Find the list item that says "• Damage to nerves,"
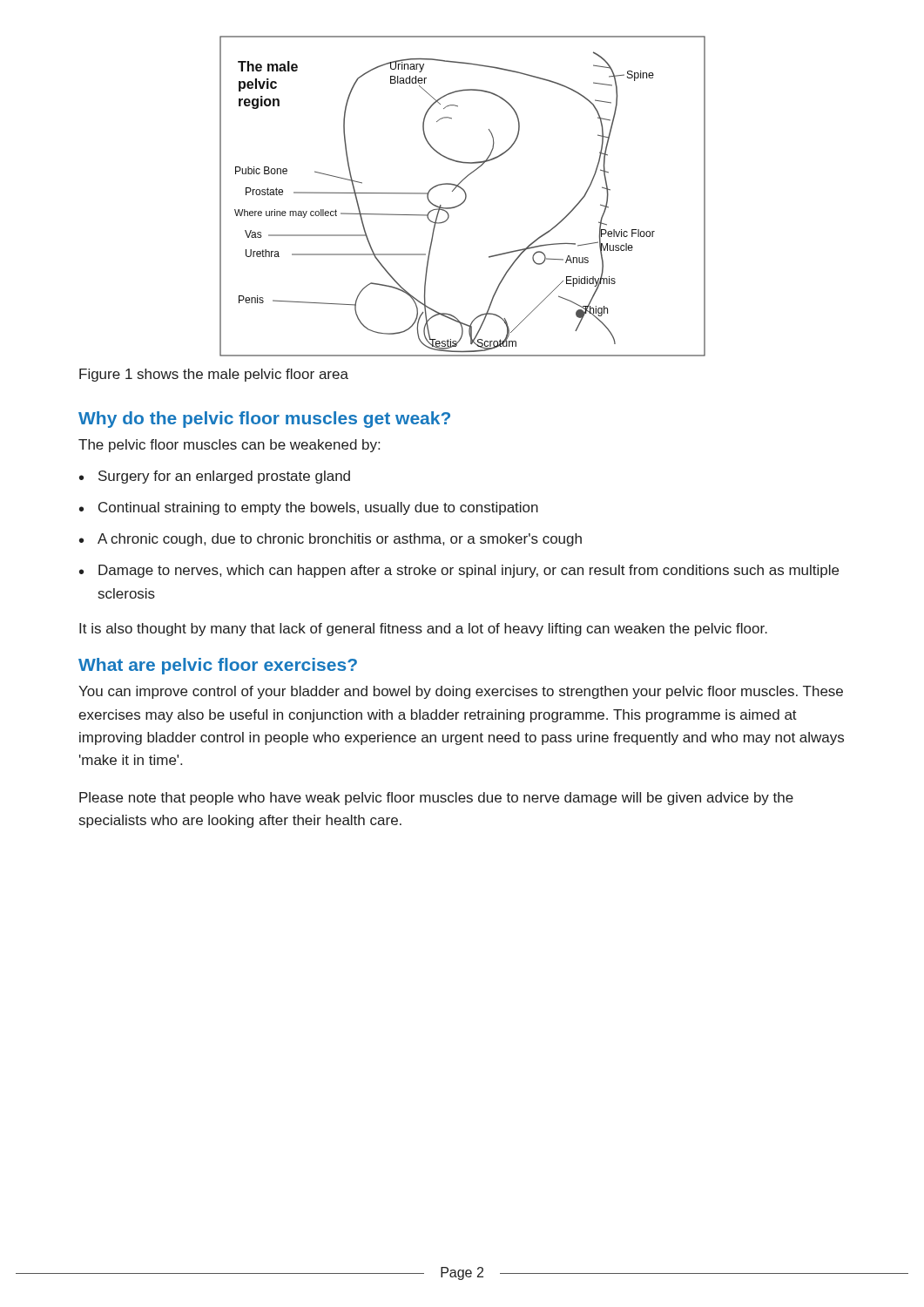Image resolution: width=924 pixels, height=1307 pixels. [x=462, y=583]
